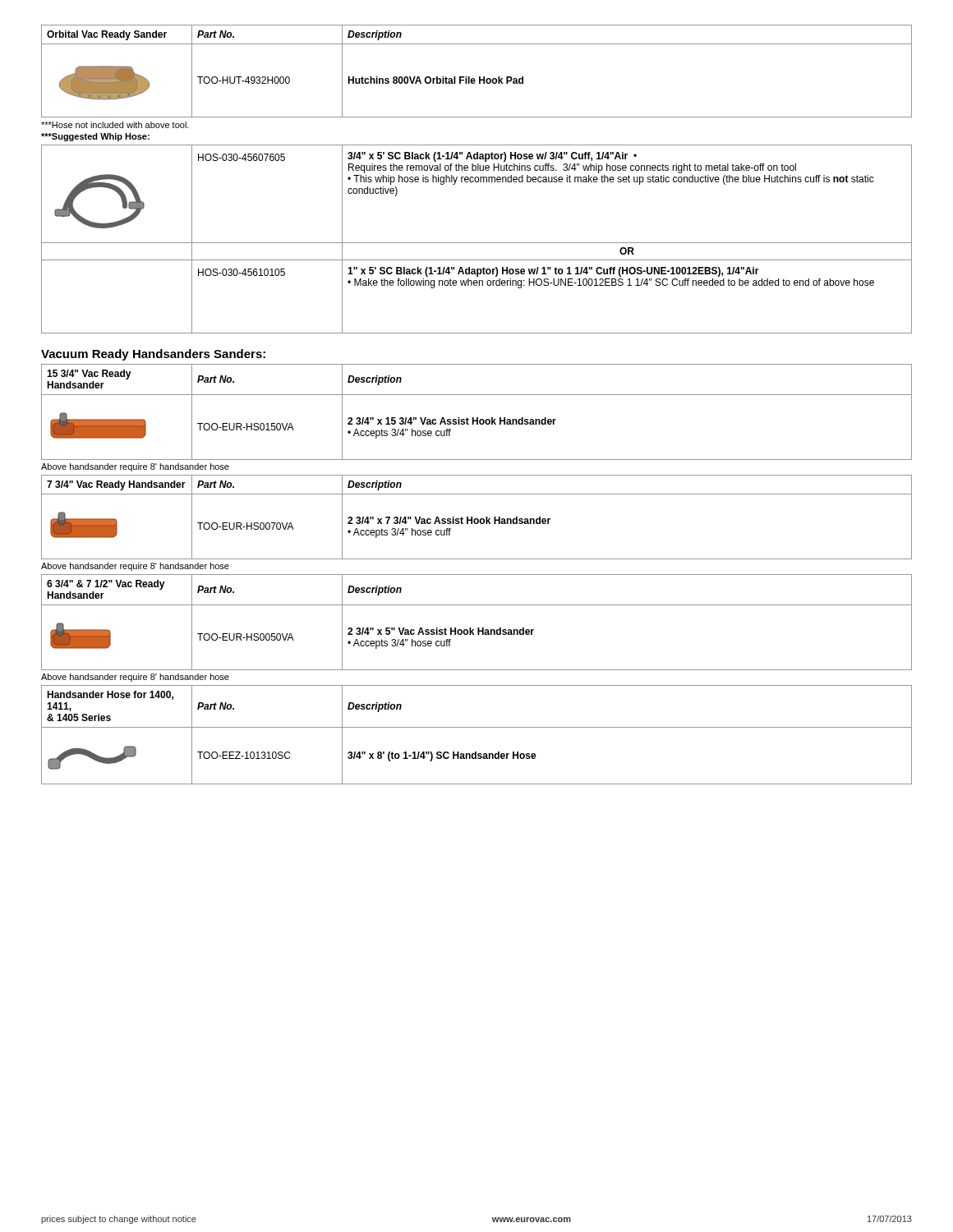This screenshot has width=953, height=1232.
Task: Locate the section header
Action: pos(154,354)
